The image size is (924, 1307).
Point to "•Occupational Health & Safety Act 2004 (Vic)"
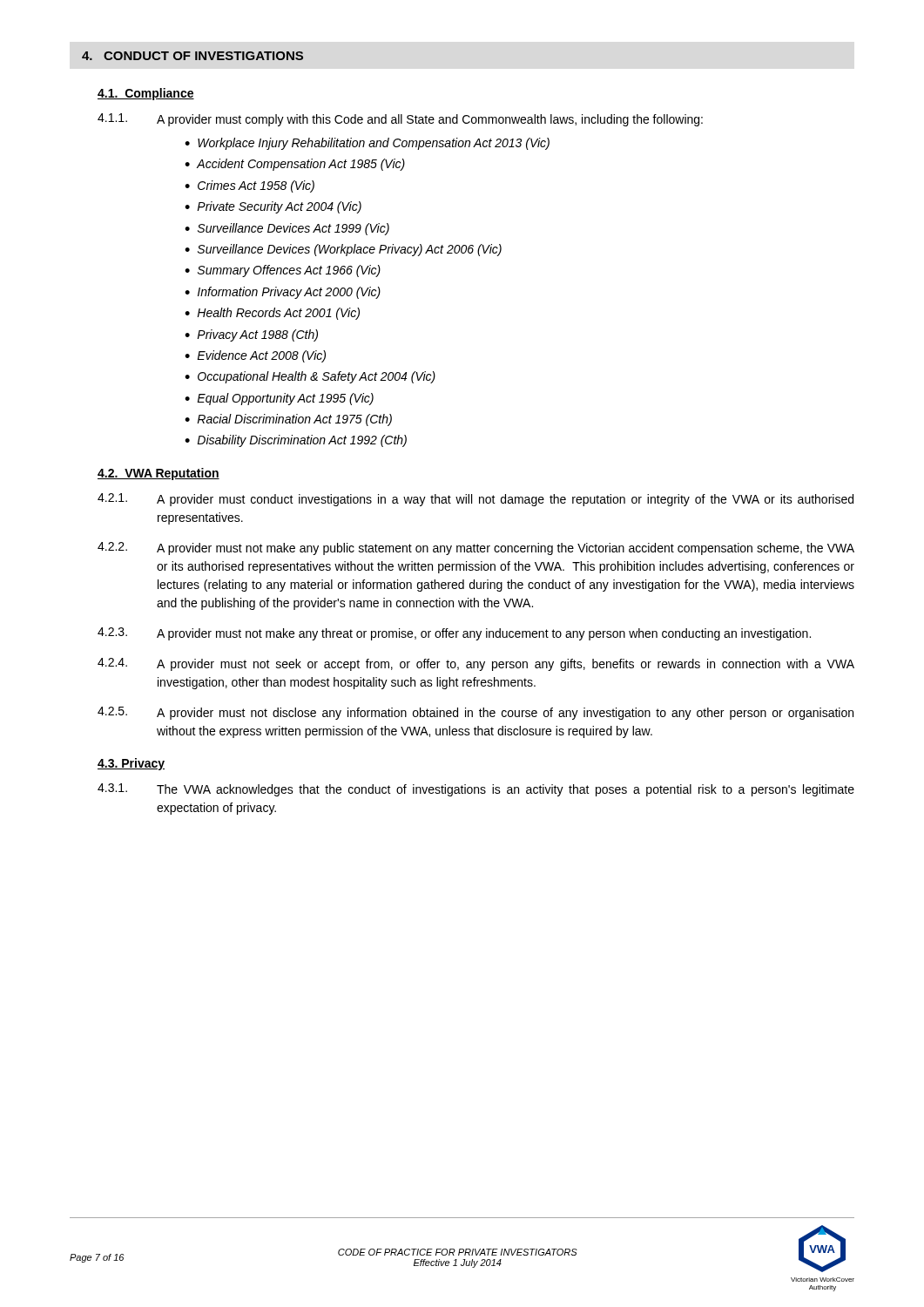[310, 378]
